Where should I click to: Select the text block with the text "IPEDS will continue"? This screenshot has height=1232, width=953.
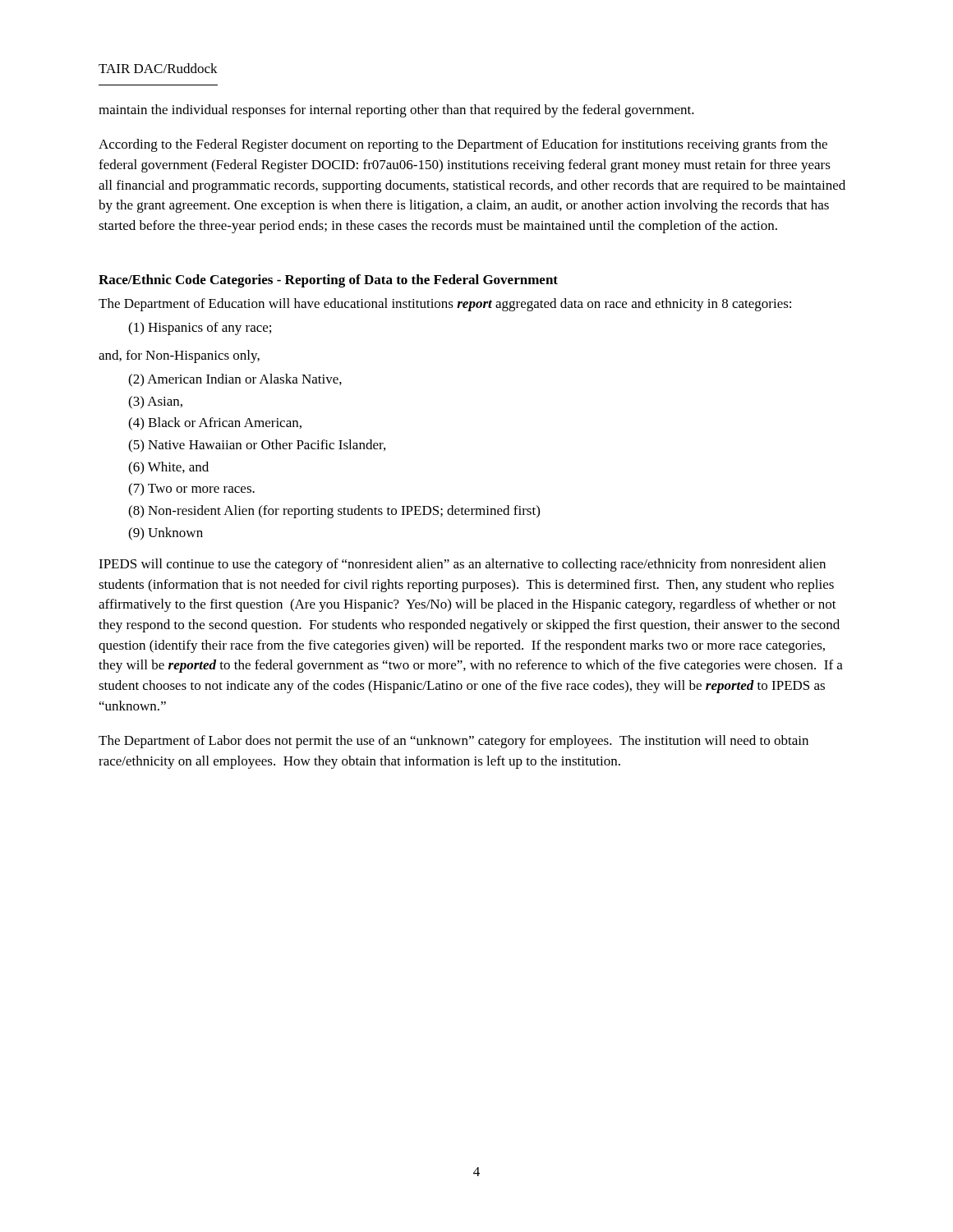[x=471, y=635]
